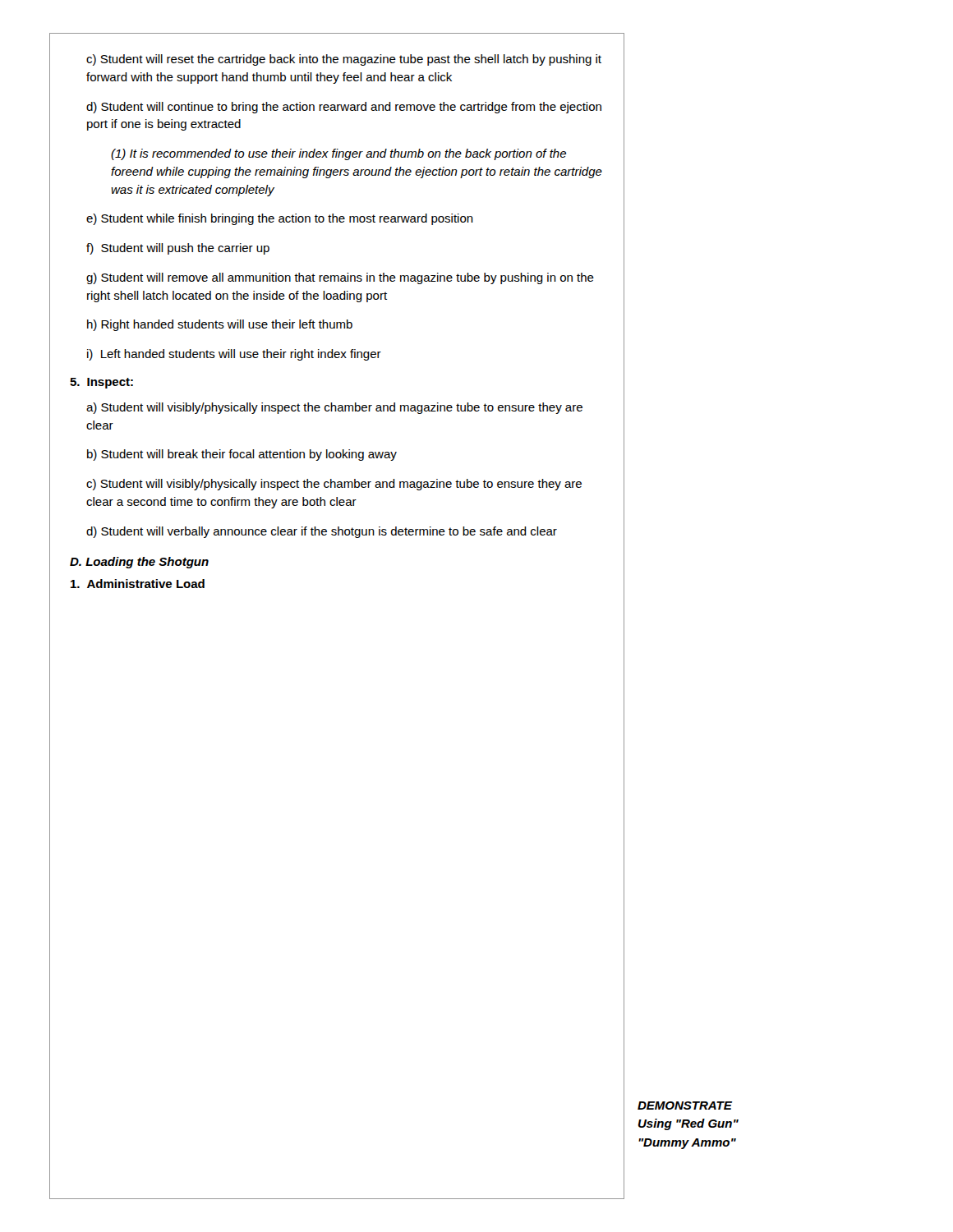This screenshot has width=953, height=1232.
Task: Navigate to the element starting "h) Right handed students will"
Action: [x=219, y=324]
